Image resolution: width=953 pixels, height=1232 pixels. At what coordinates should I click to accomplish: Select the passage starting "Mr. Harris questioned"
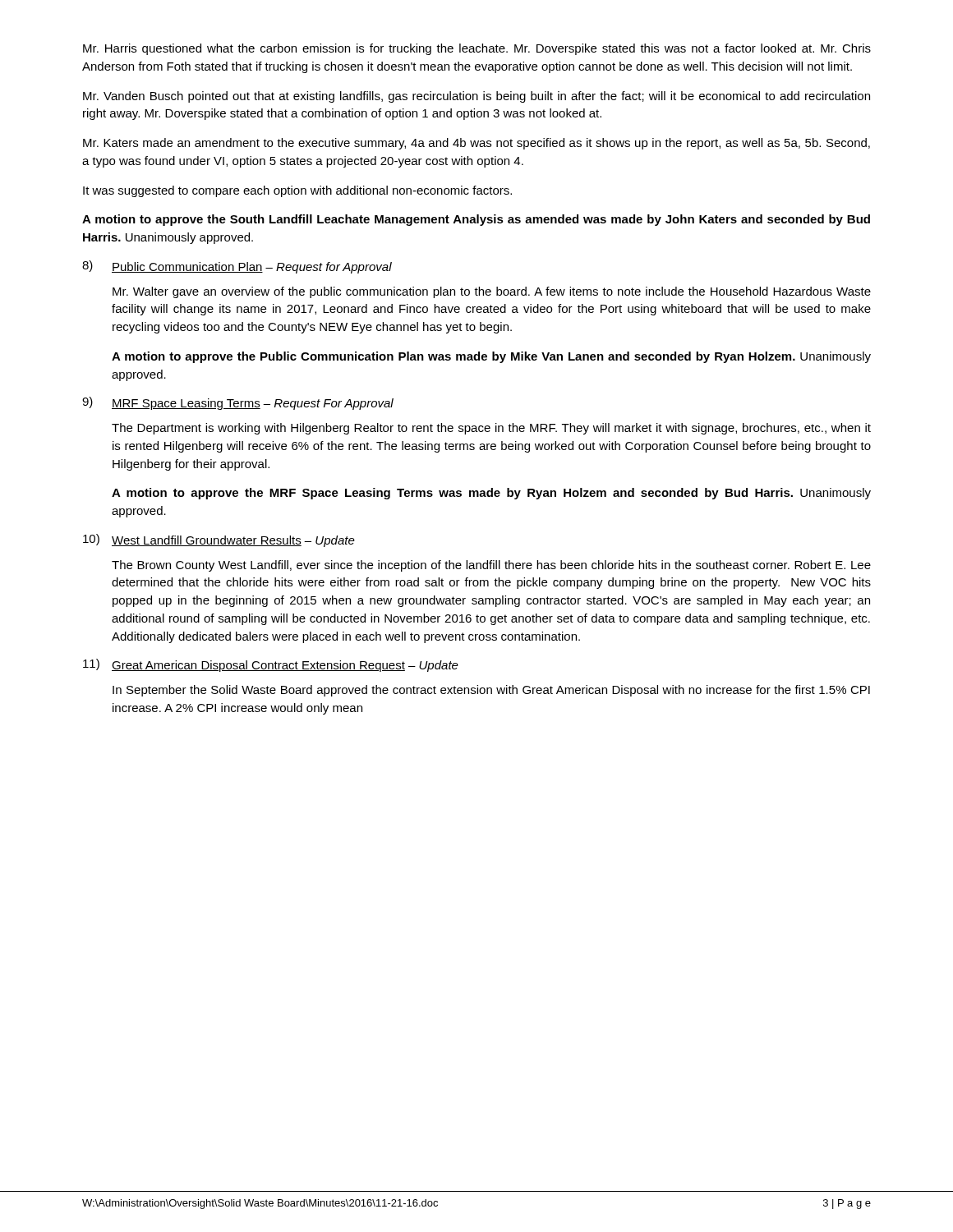476,57
